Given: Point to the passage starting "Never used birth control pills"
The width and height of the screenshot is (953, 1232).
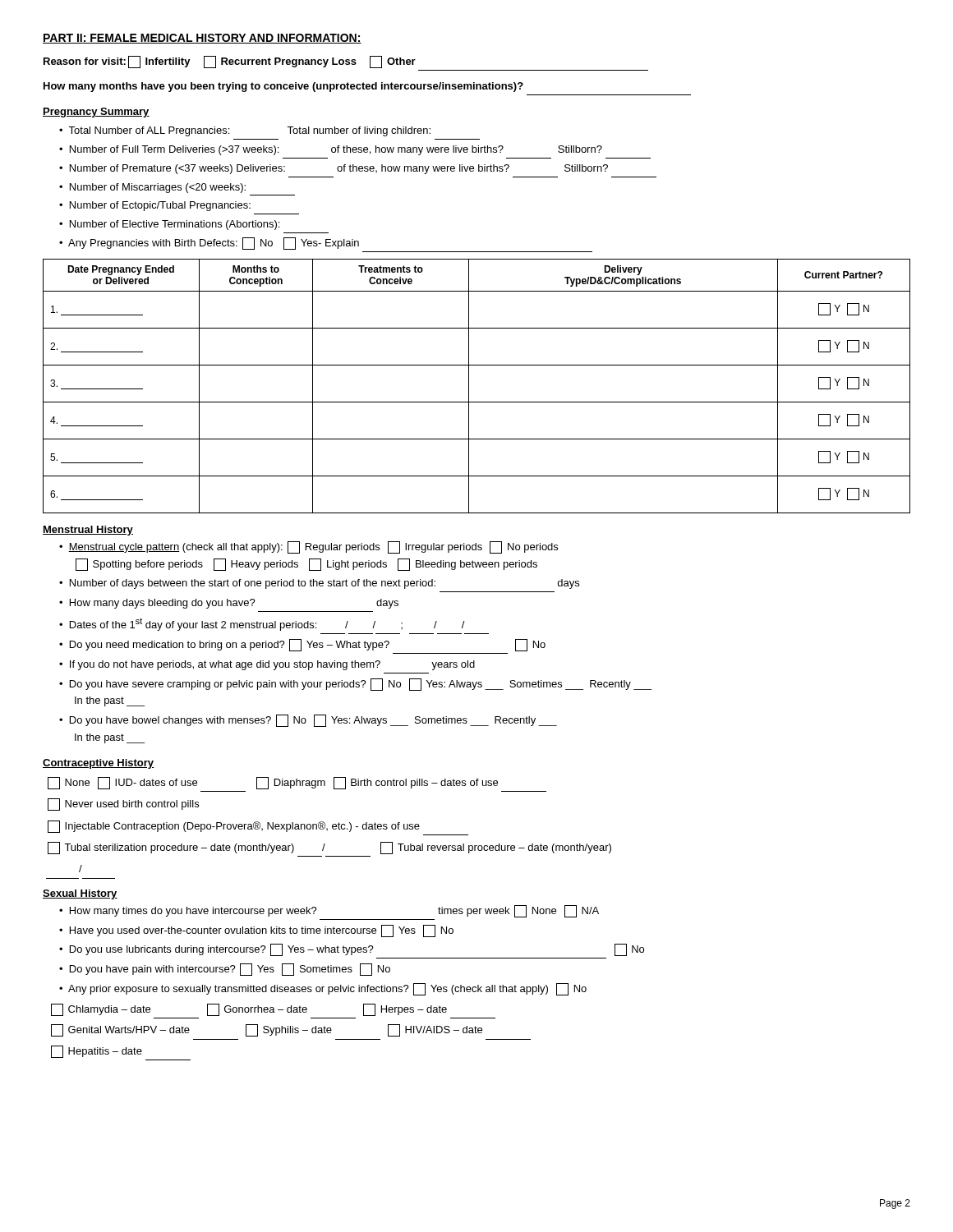Looking at the screenshot, I should tap(124, 804).
